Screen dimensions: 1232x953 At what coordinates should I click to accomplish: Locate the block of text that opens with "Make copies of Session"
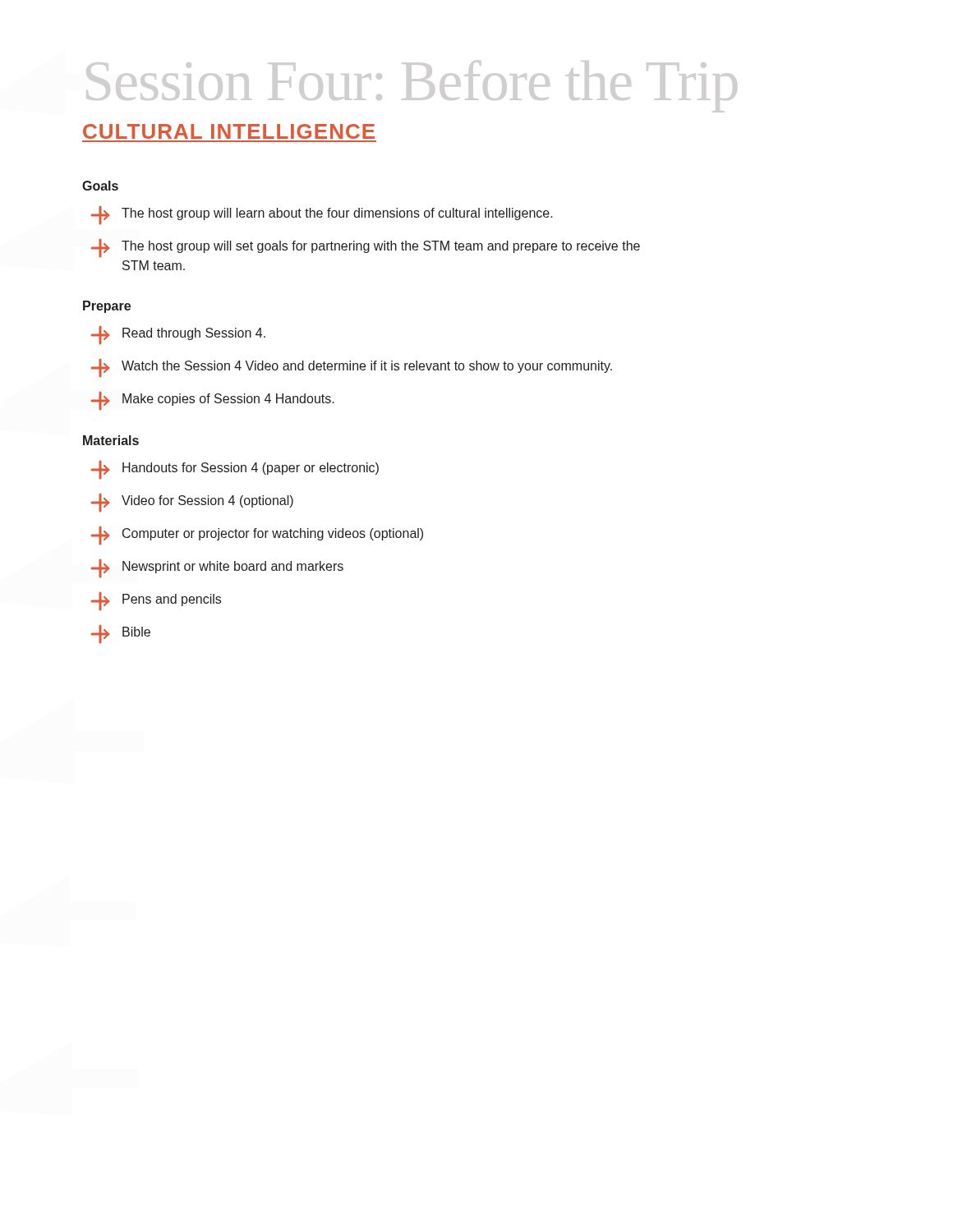[x=213, y=401]
